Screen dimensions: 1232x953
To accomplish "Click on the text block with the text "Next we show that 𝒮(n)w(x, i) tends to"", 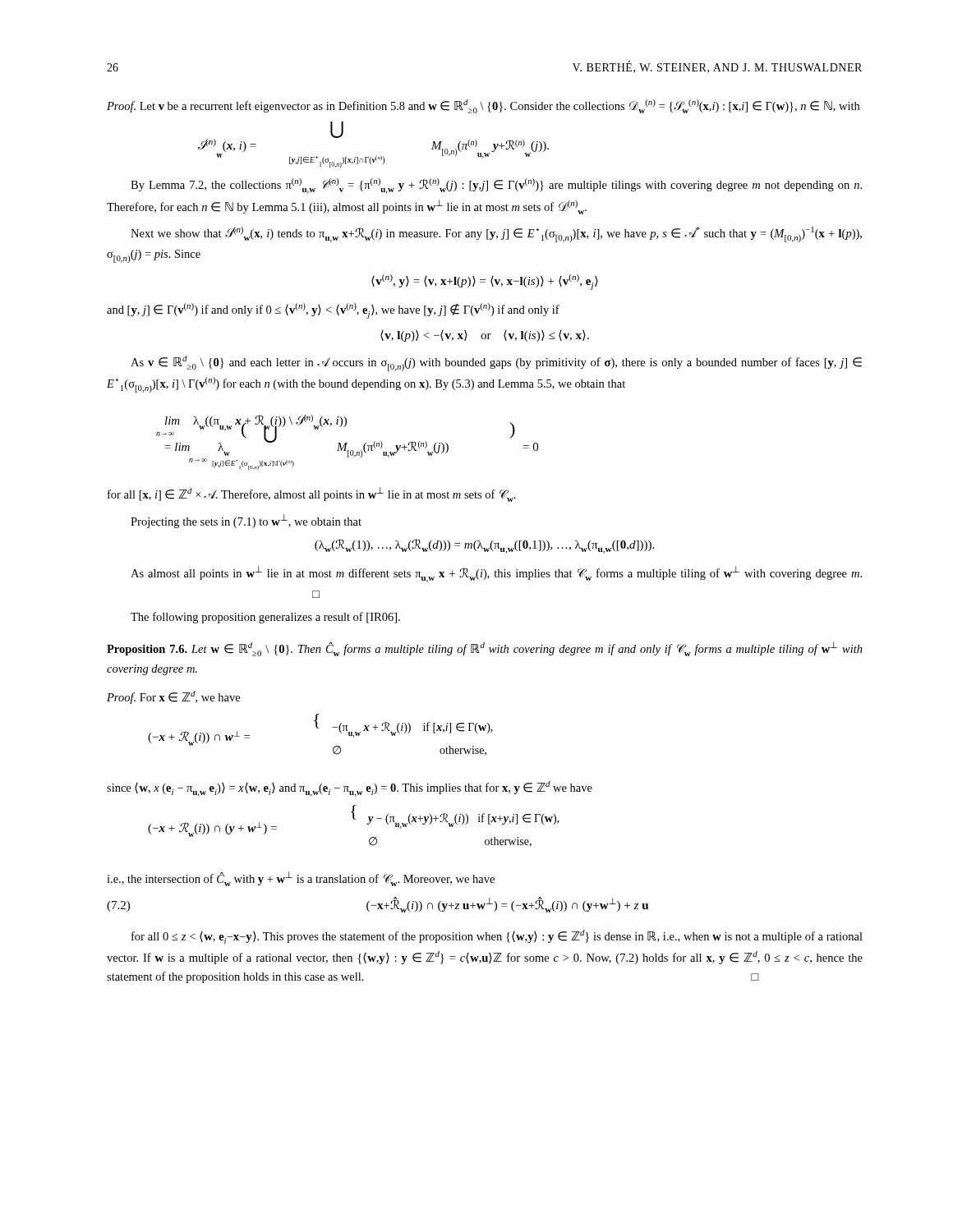I will pyautogui.click(x=485, y=244).
